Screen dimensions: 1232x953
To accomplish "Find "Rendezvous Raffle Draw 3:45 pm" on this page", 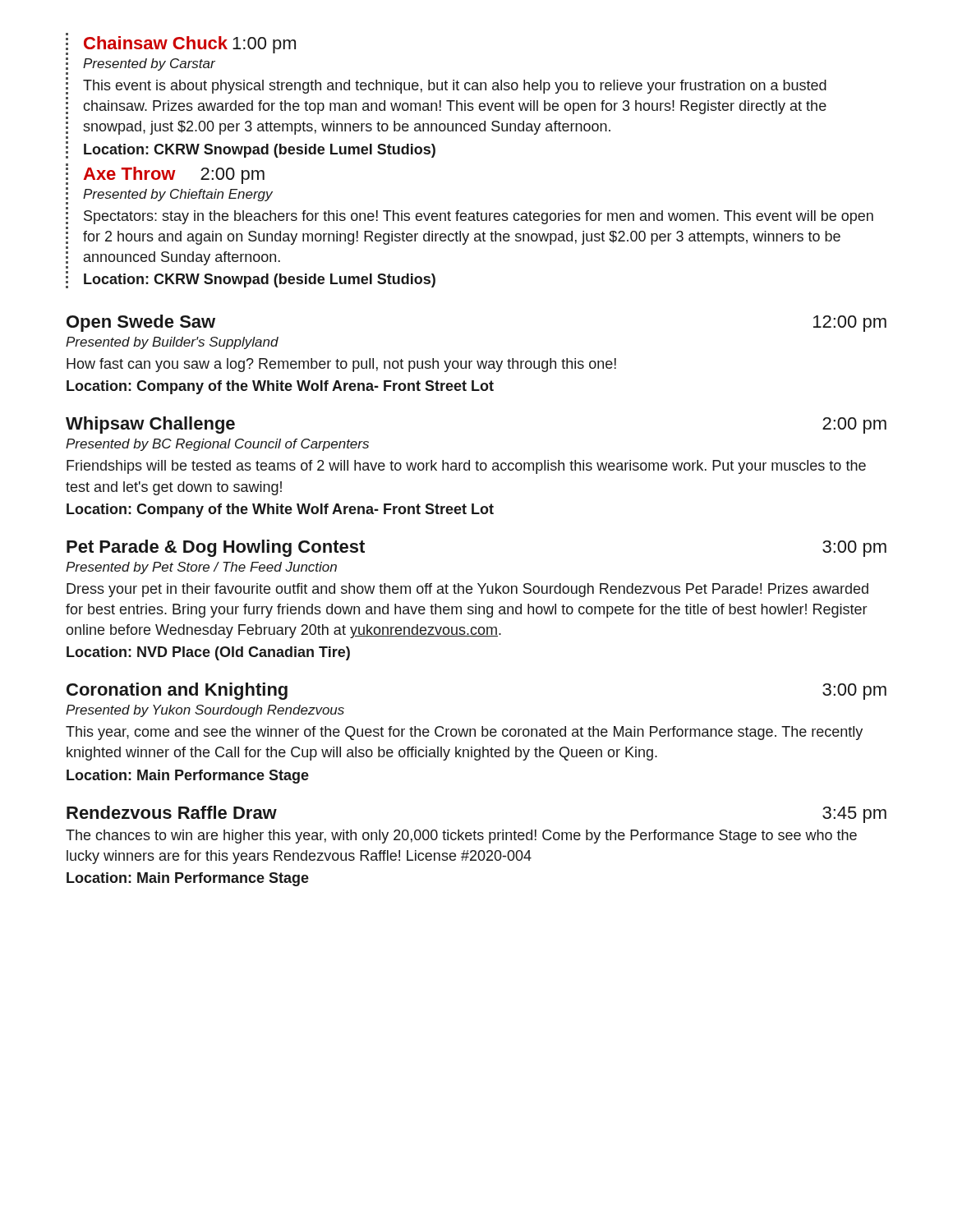I will tap(167, 814).
